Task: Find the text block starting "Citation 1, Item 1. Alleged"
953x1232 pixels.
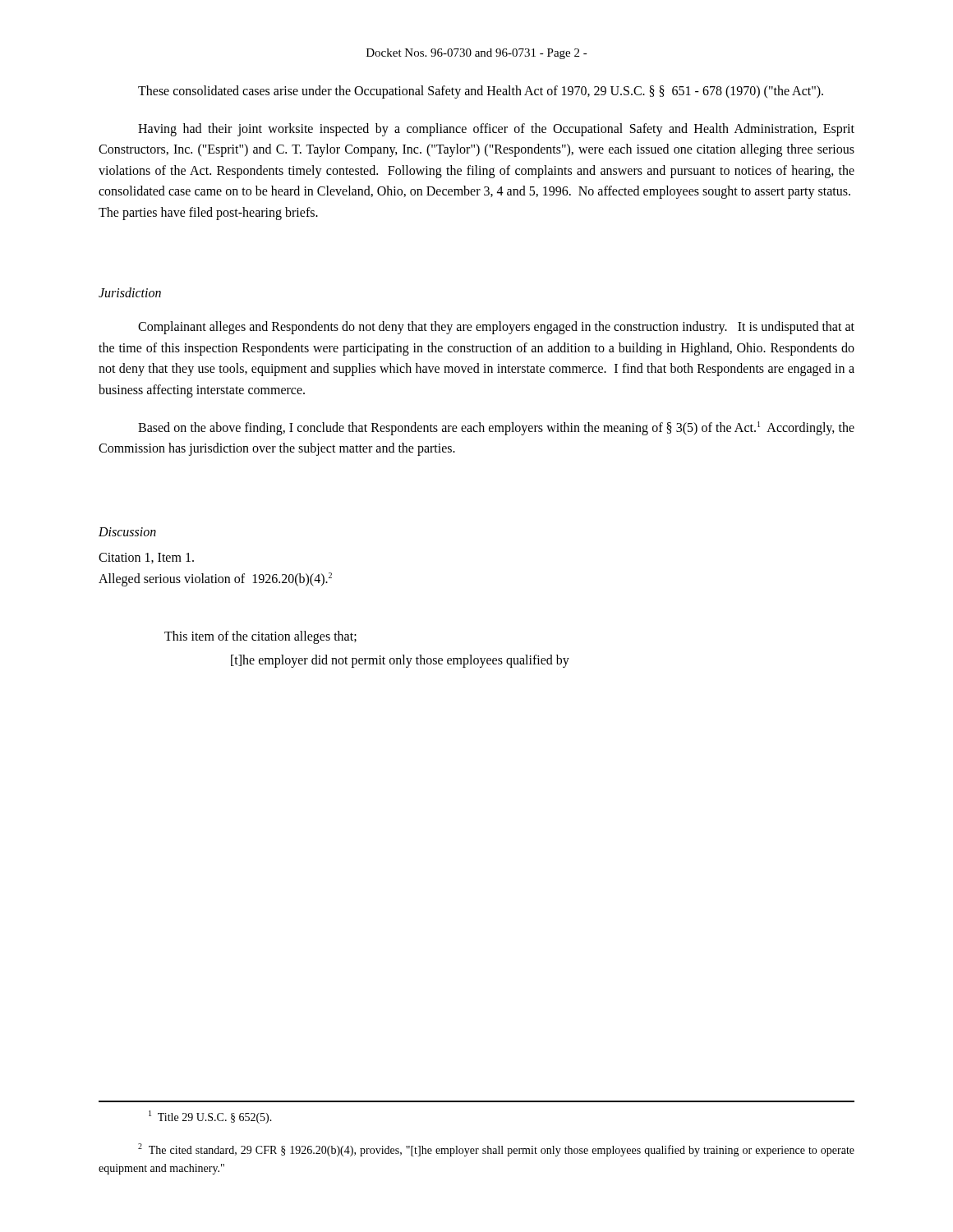Action: click(215, 568)
